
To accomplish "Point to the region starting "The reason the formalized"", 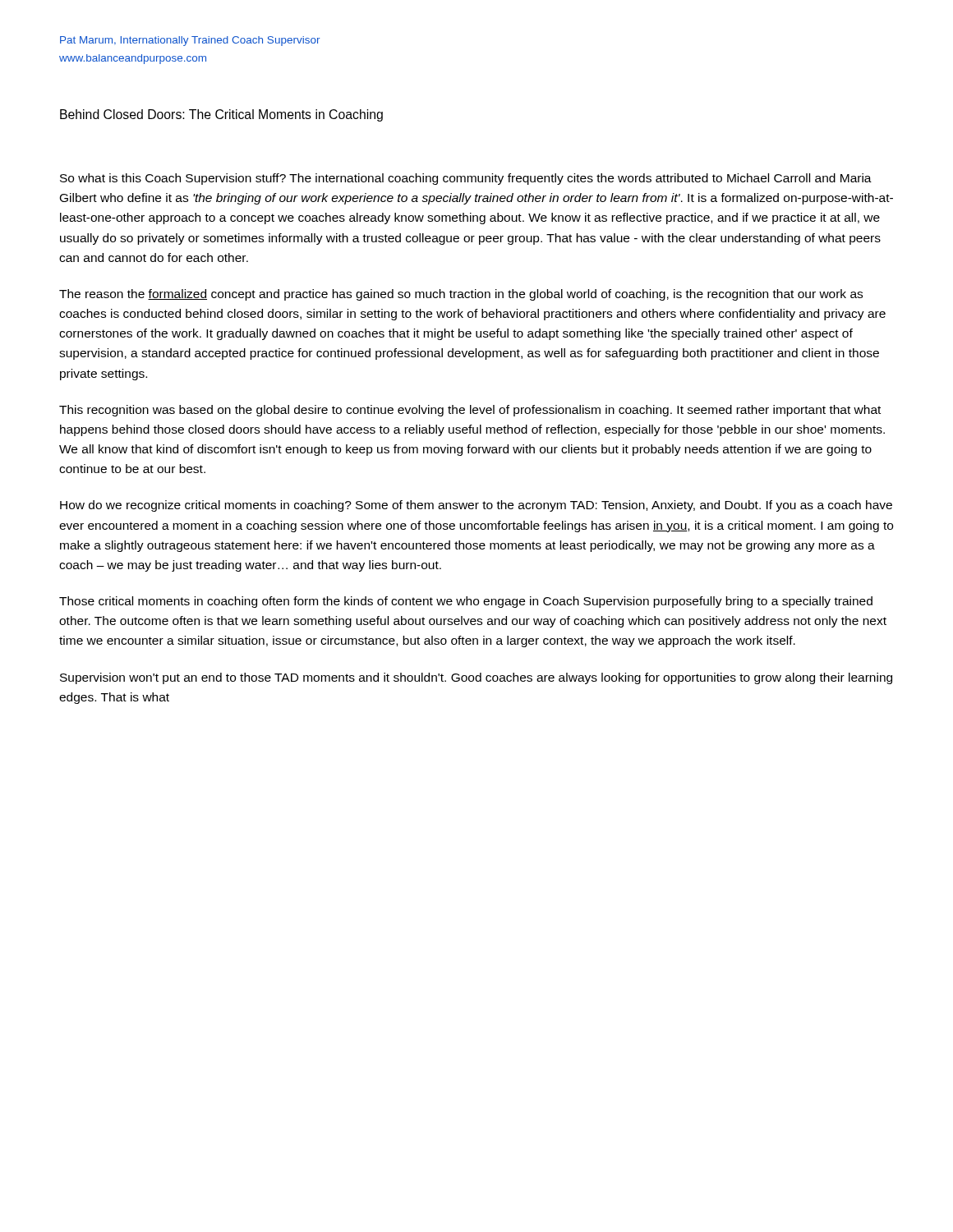I will (x=473, y=333).
